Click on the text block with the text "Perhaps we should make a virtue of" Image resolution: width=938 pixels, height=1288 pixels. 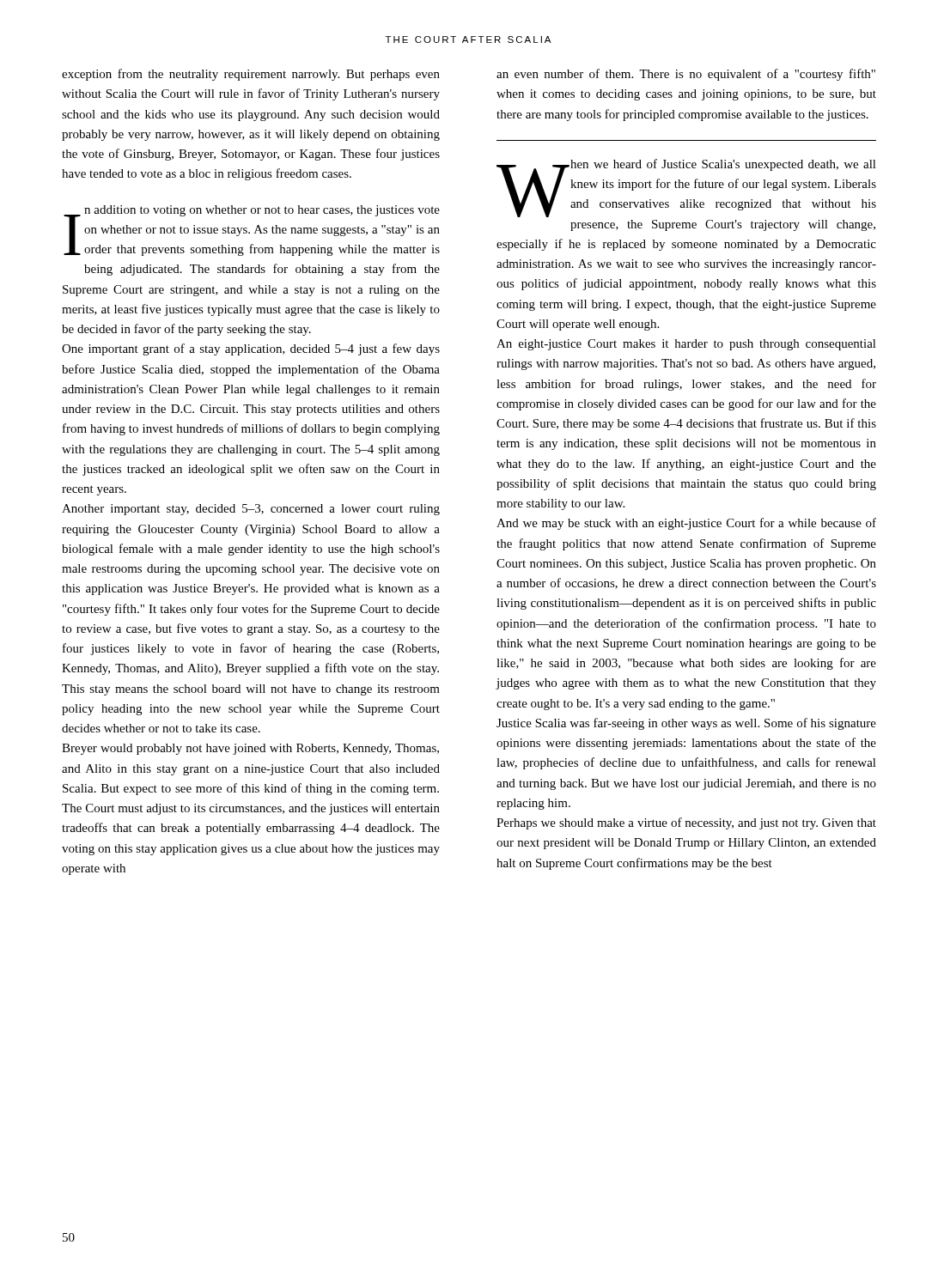point(686,843)
